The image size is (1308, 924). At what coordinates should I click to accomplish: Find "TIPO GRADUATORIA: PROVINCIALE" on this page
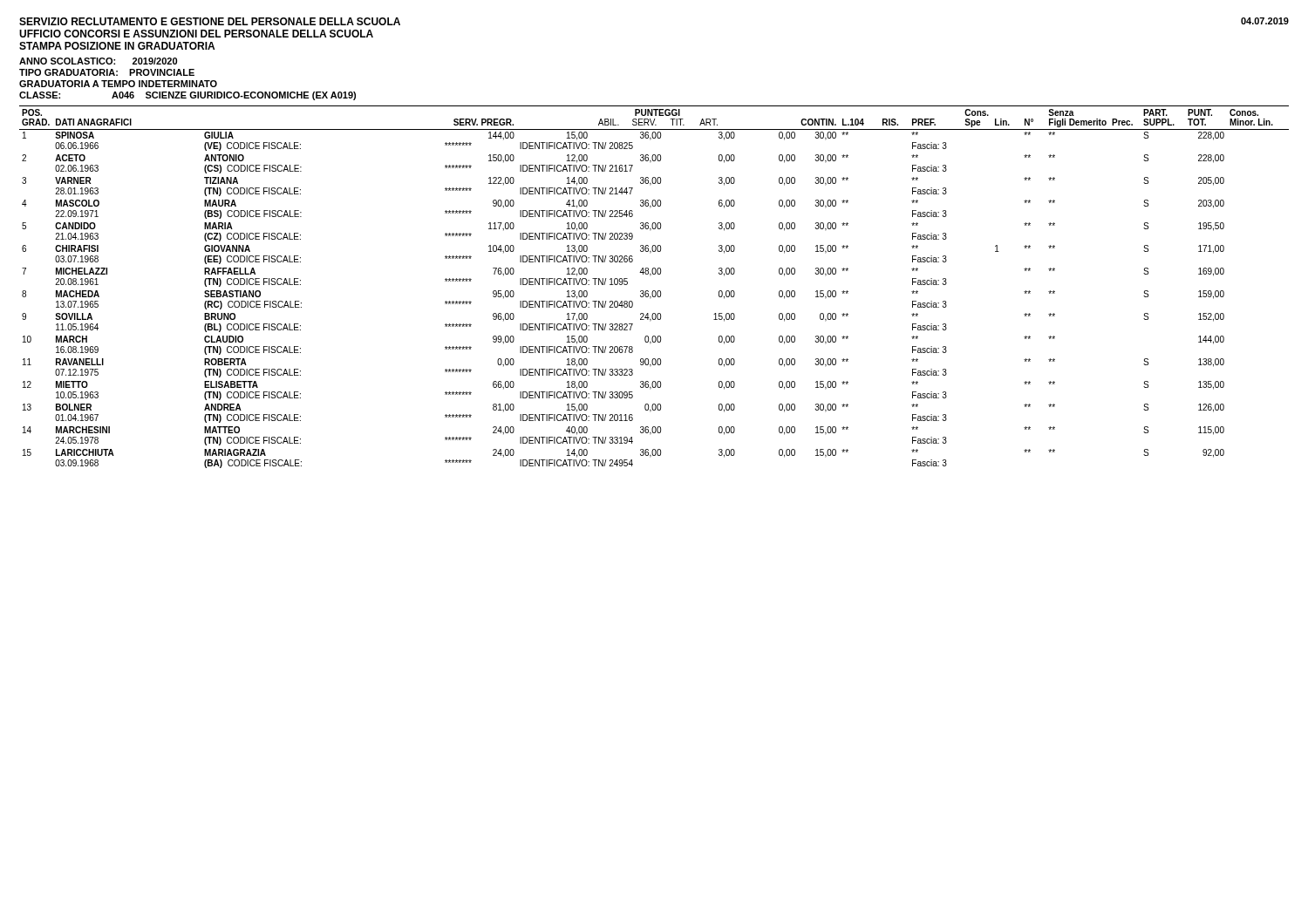[107, 72]
